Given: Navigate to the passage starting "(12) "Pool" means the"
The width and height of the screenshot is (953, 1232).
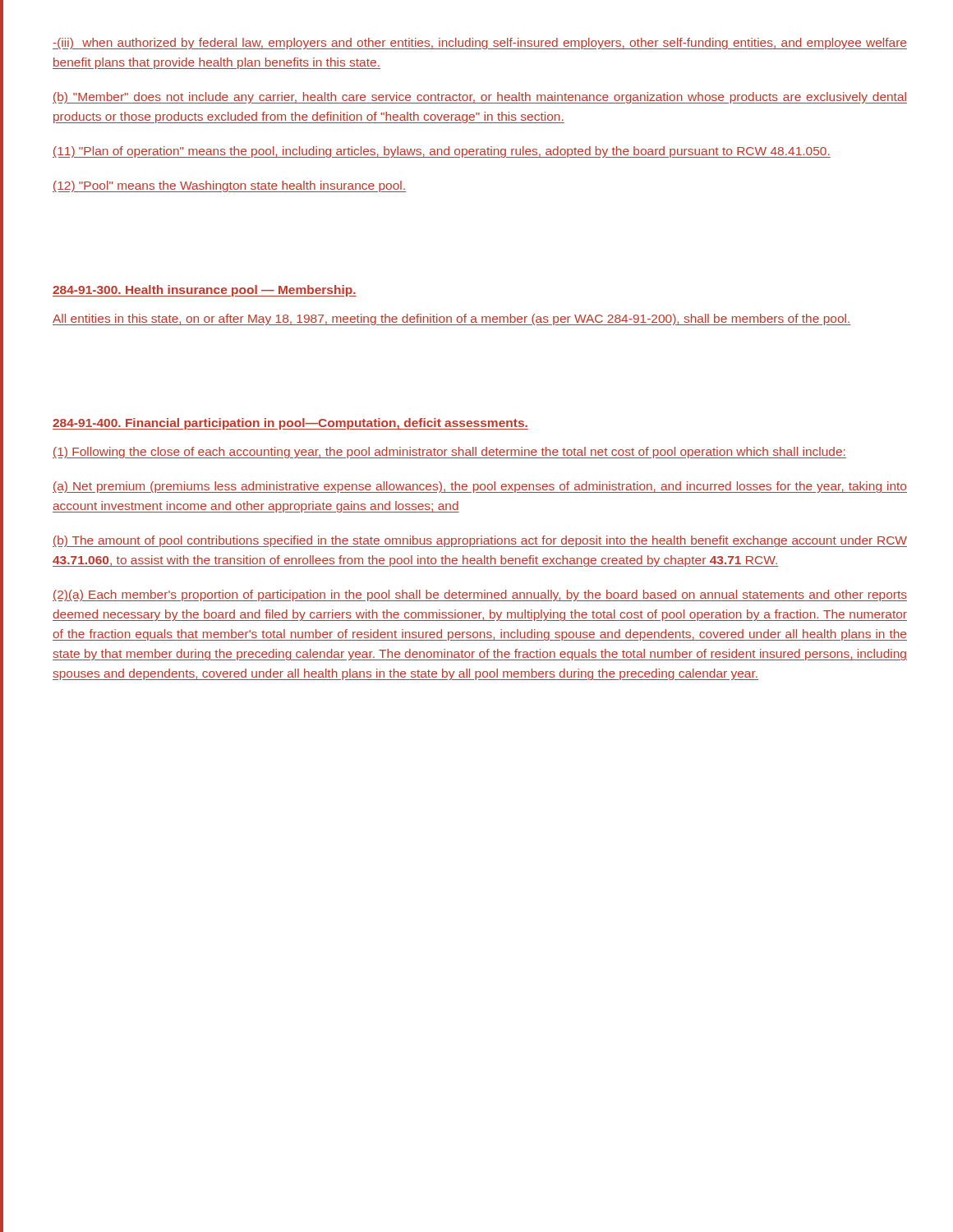Looking at the screenshot, I should point(229,185).
